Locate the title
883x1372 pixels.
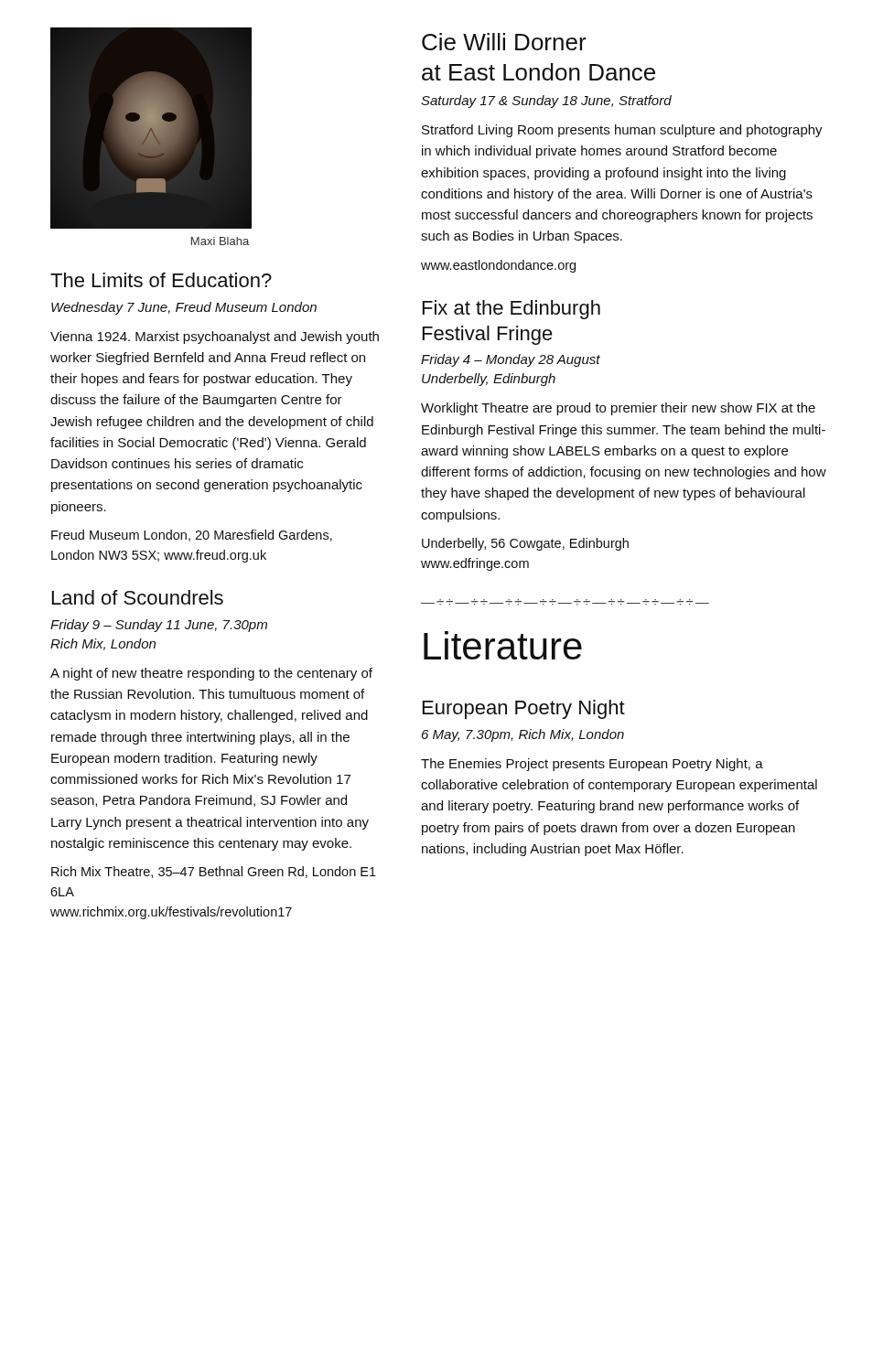[502, 647]
